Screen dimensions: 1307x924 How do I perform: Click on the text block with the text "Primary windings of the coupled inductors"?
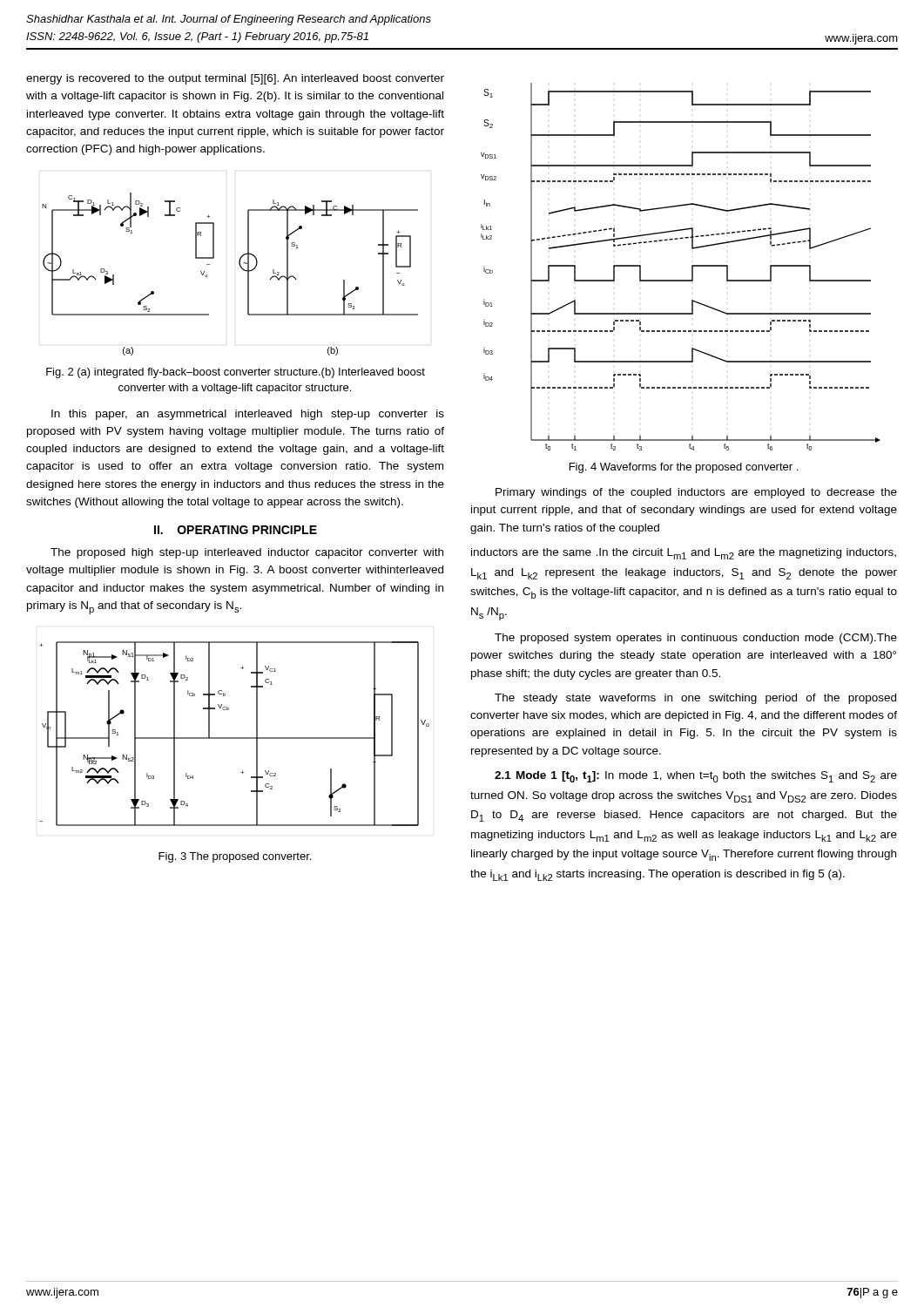pyautogui.click(x=684, y=684)
